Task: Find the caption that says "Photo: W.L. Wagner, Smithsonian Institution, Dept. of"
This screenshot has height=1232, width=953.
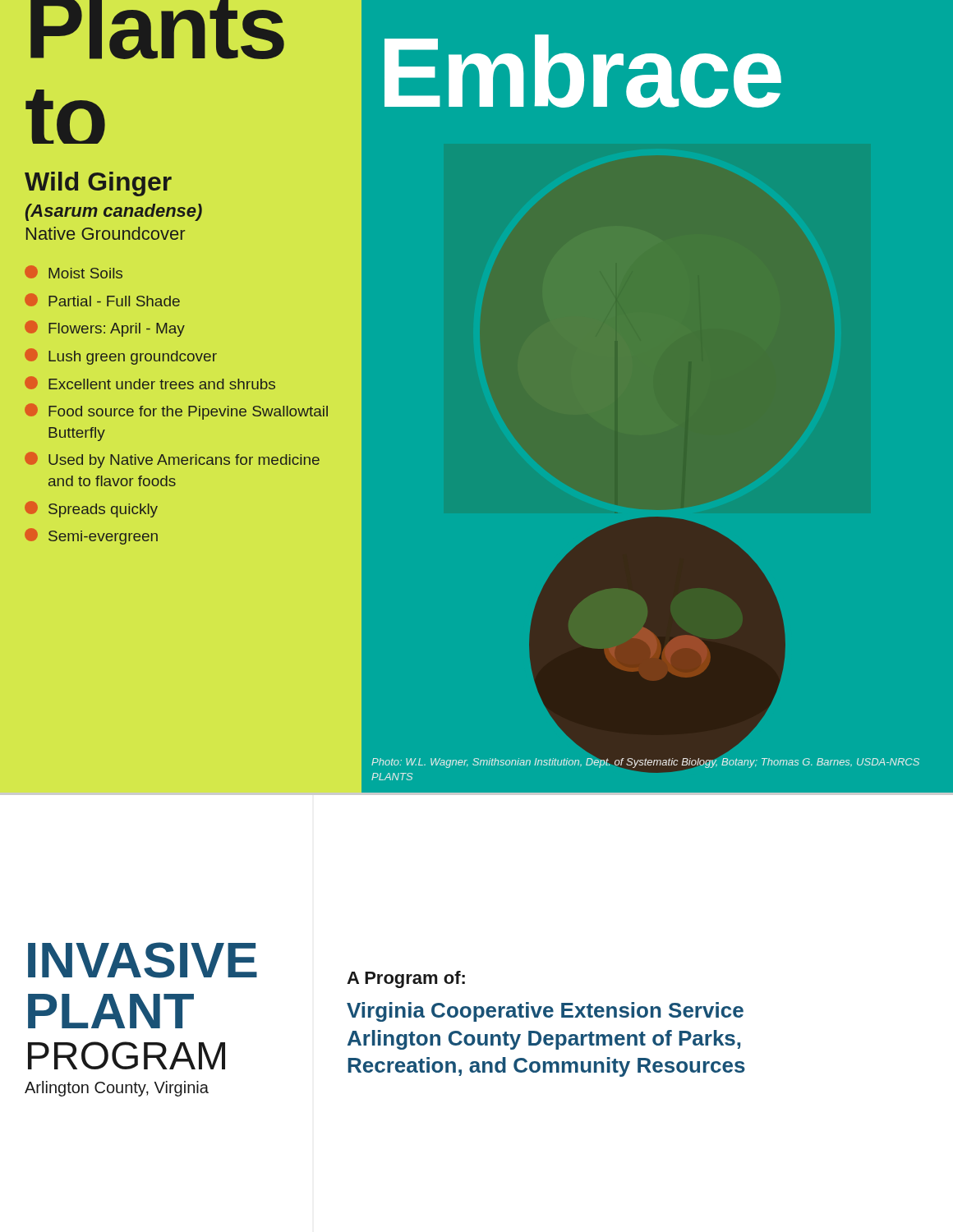Action: tap(646, 769)
